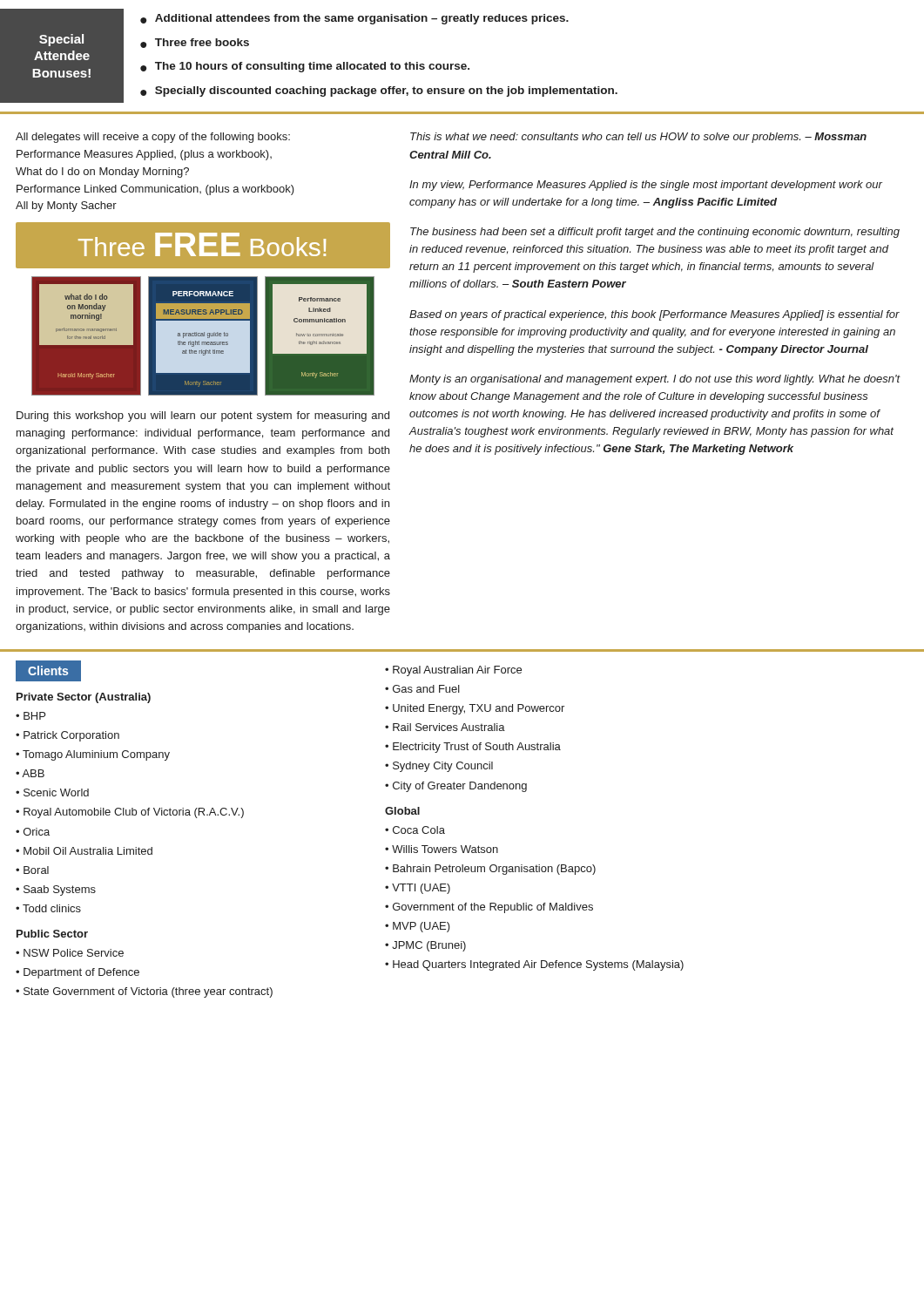Click on the text starting "• Todd clinics"
Screen dimensions: 1307x924
point(48,908)
